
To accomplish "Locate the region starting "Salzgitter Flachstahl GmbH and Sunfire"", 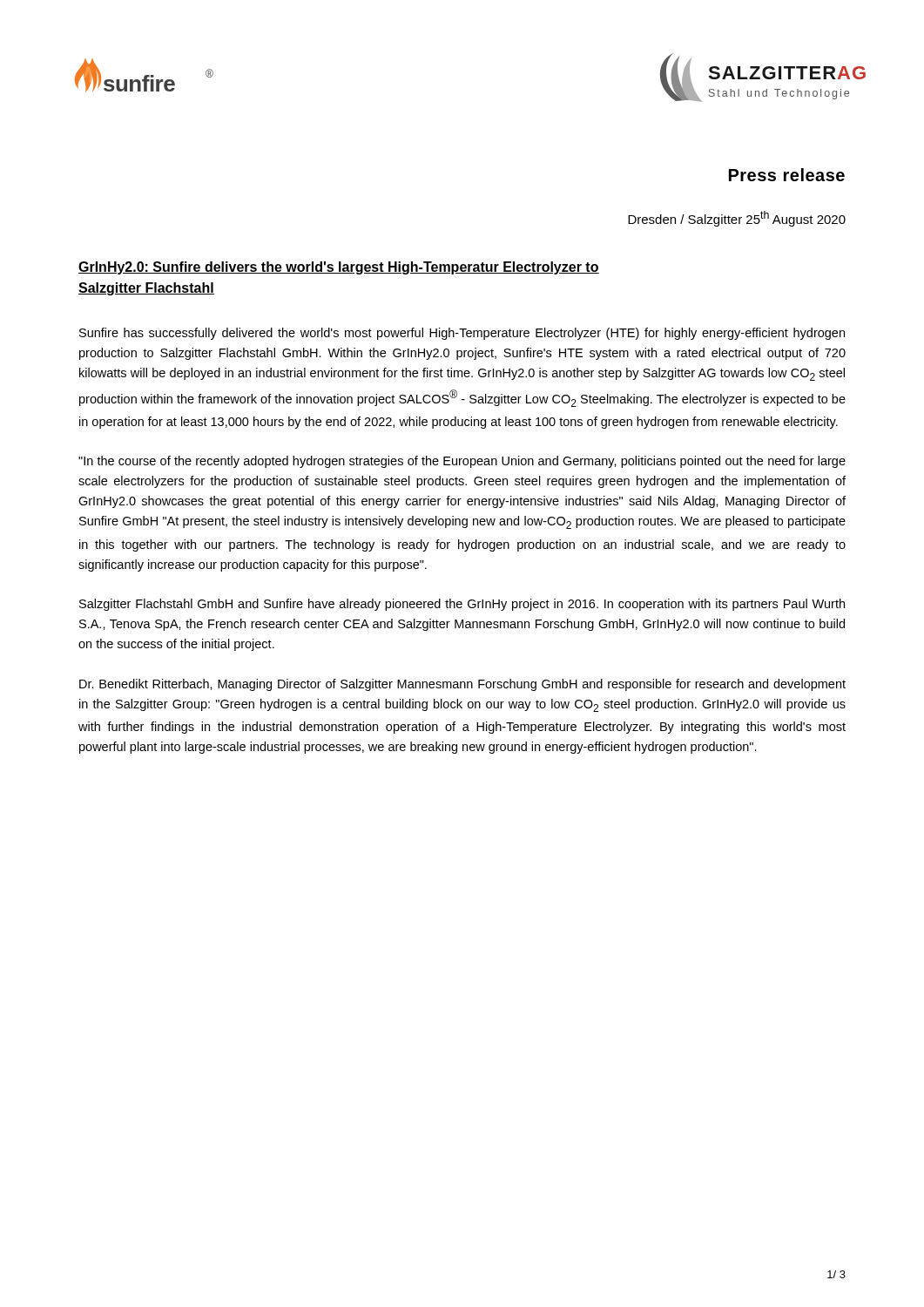I will coord(462,624).
